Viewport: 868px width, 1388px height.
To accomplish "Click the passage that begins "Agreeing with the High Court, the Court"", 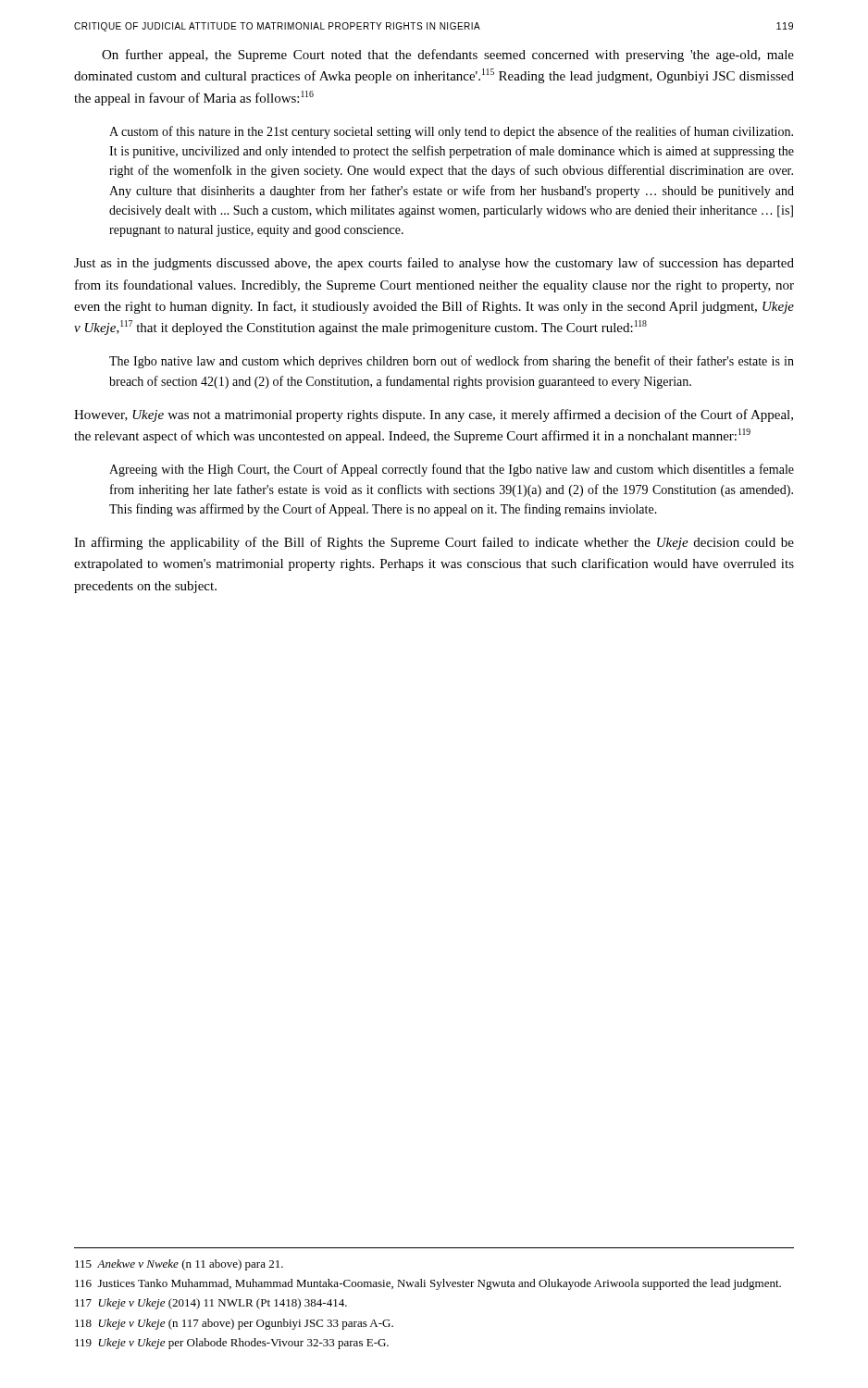I will [452, 490].
